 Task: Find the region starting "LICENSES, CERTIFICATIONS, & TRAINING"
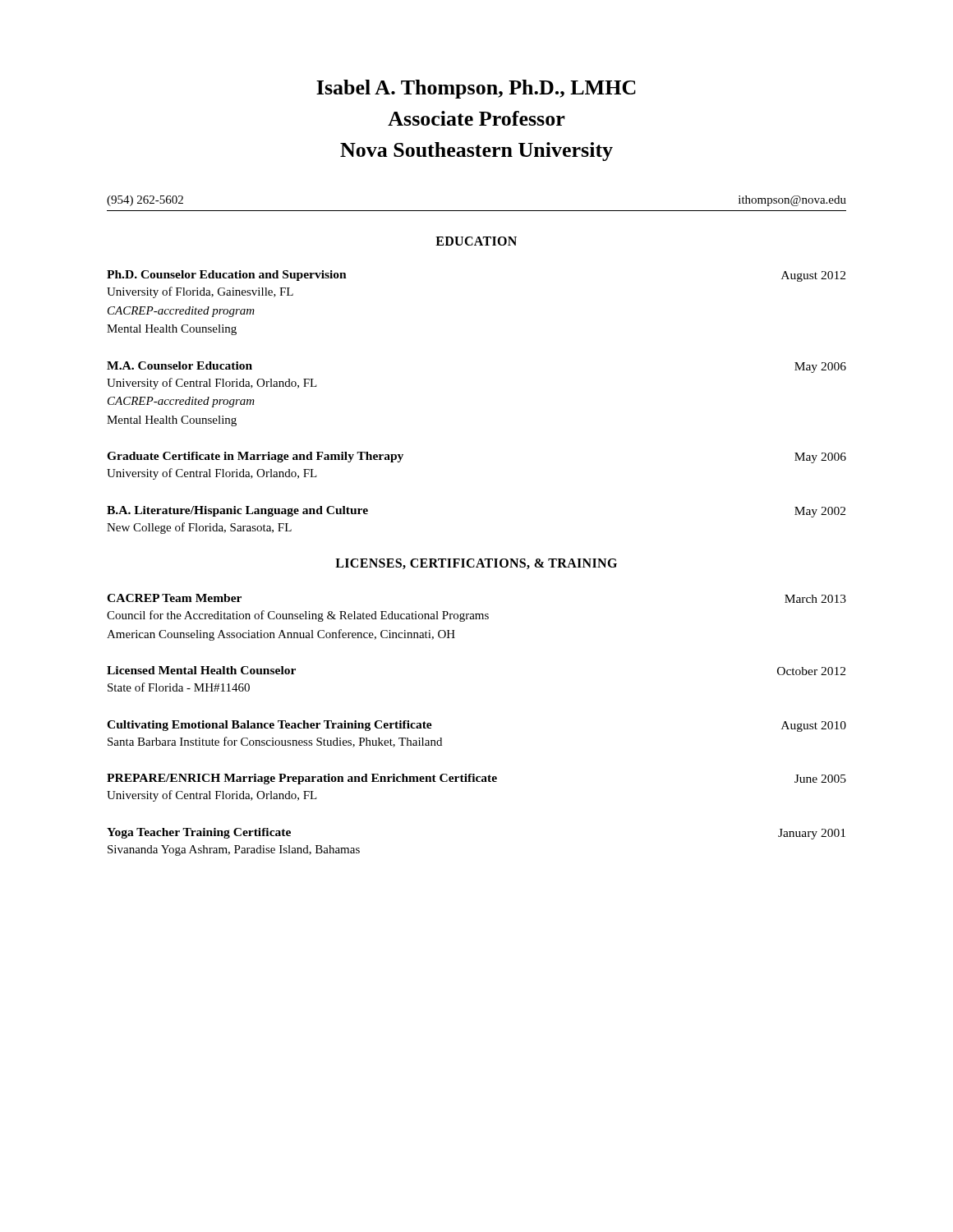(x=476, y=563)
